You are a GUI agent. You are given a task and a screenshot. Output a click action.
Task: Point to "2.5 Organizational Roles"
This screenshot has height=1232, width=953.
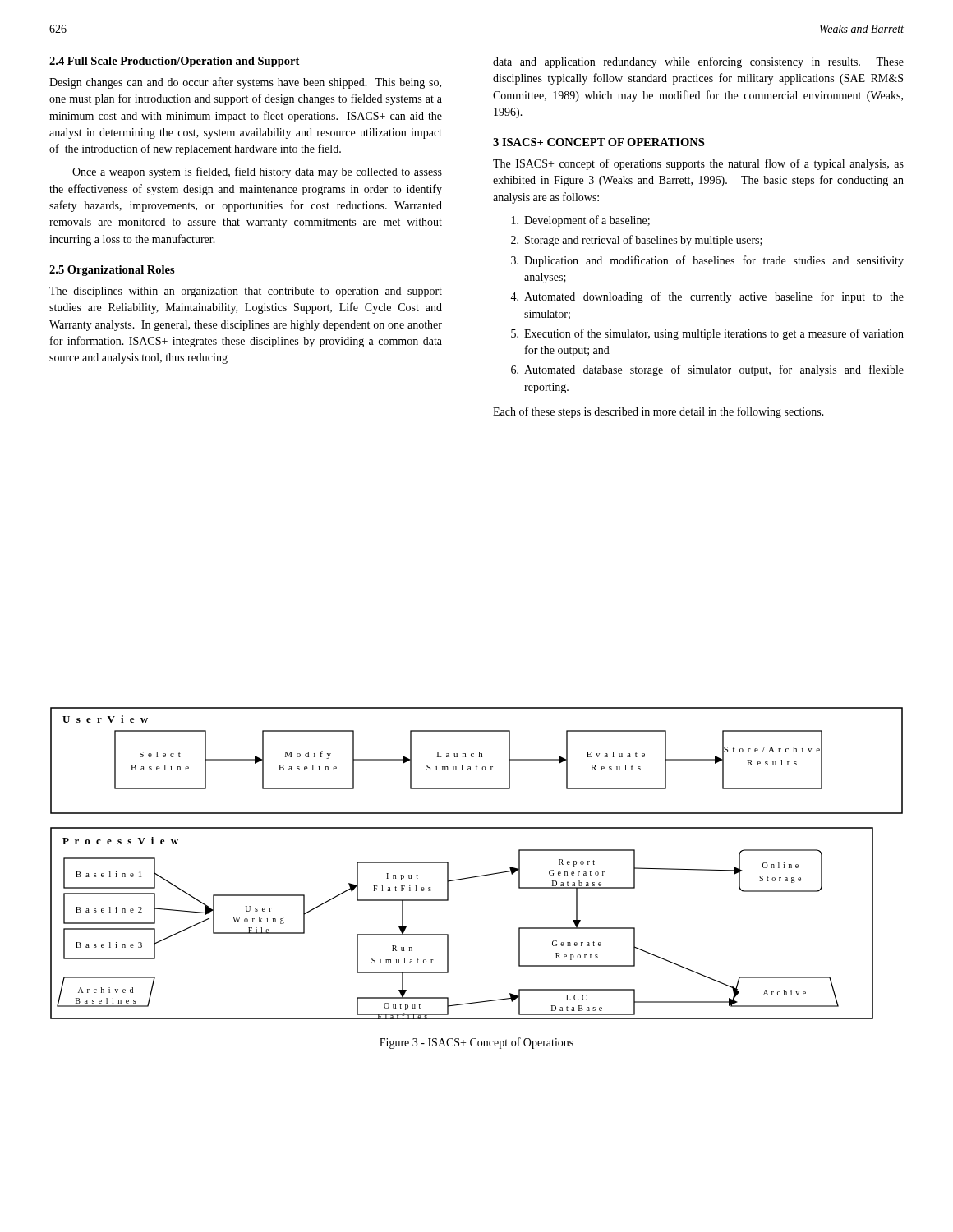112,269
